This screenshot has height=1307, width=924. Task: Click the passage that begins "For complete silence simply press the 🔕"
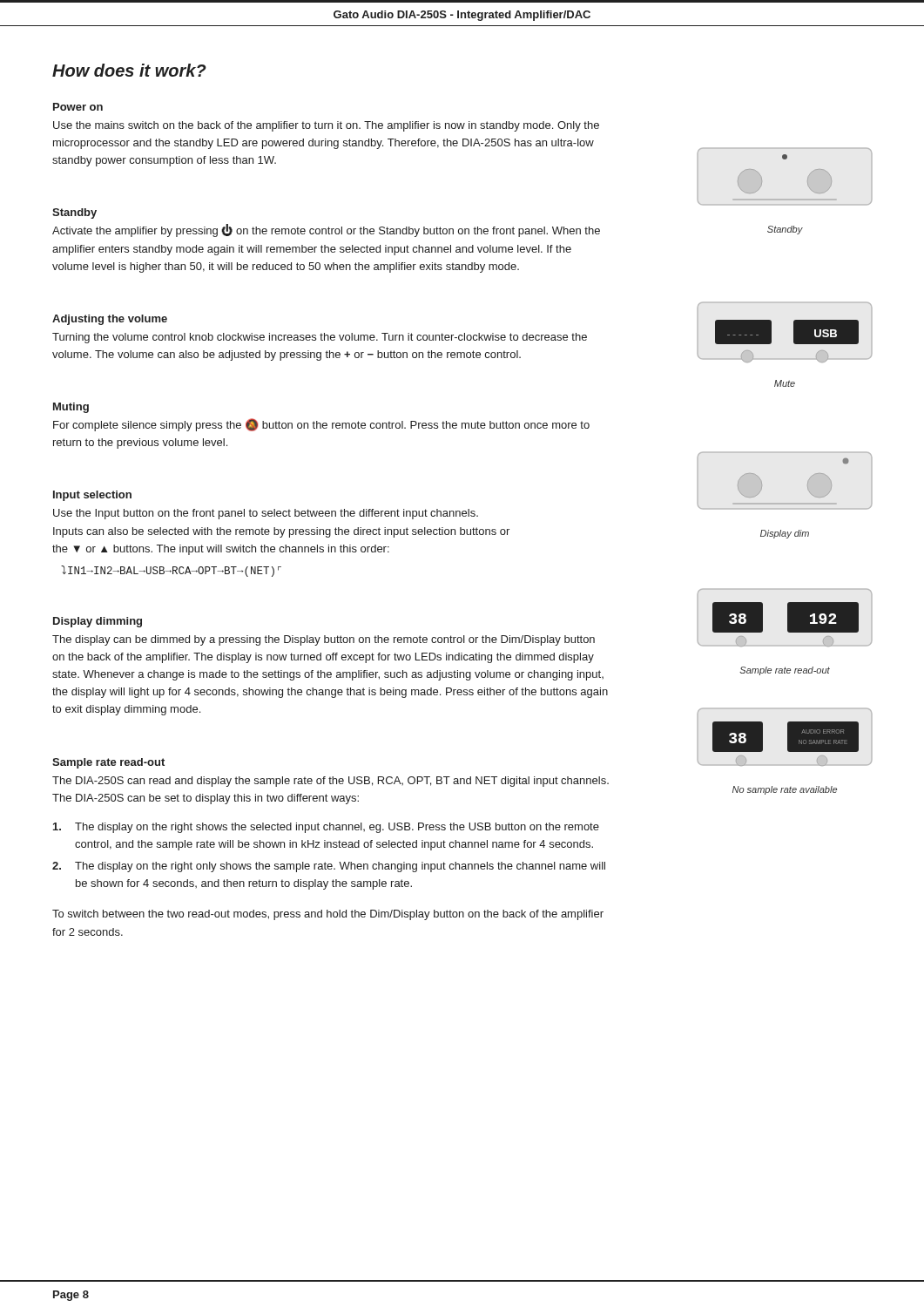pos(321,434)
